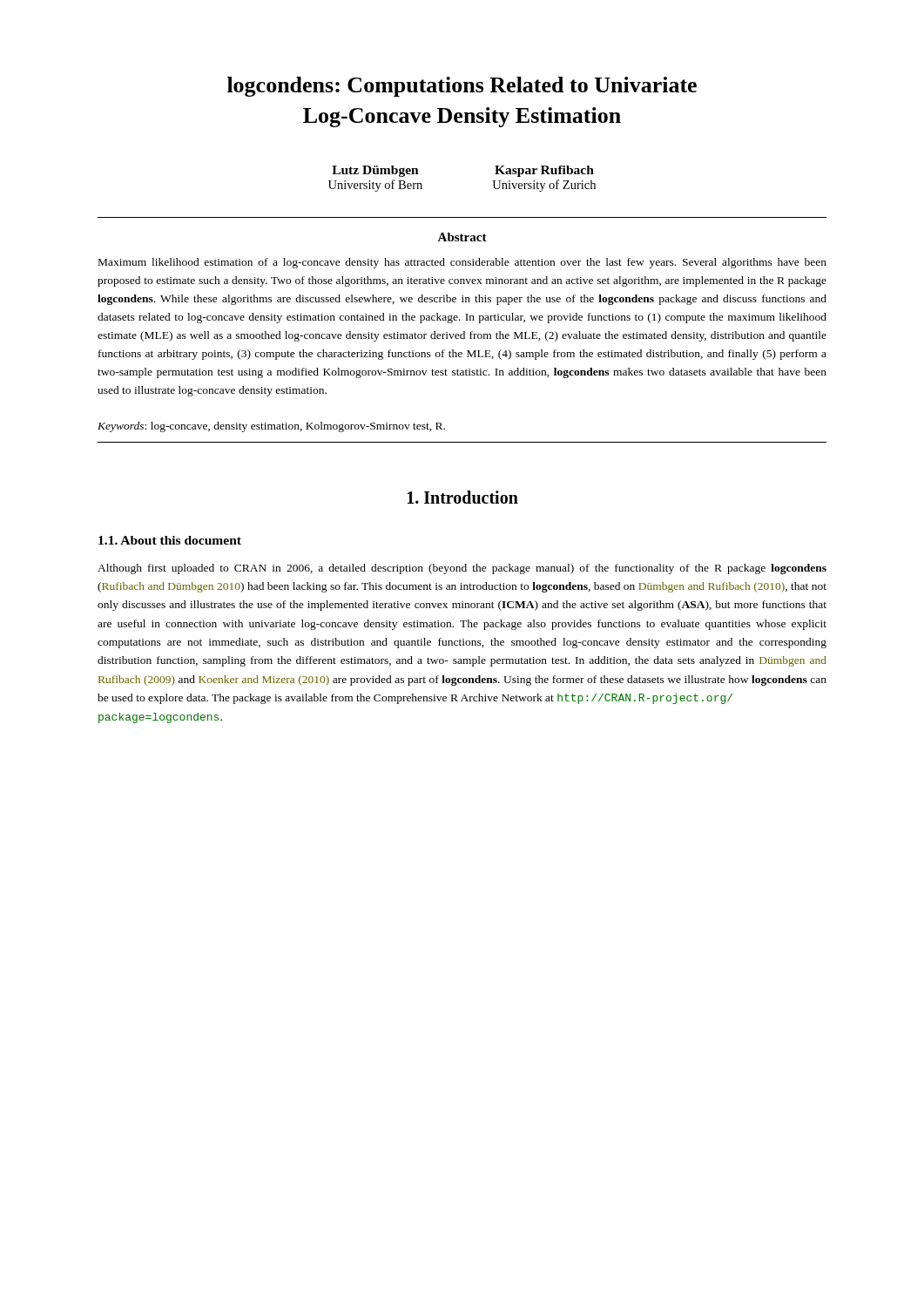Point to the section header beginning "1.1. About this"
The width and height of the screenshot is (924, 1307).
[169, 539]
